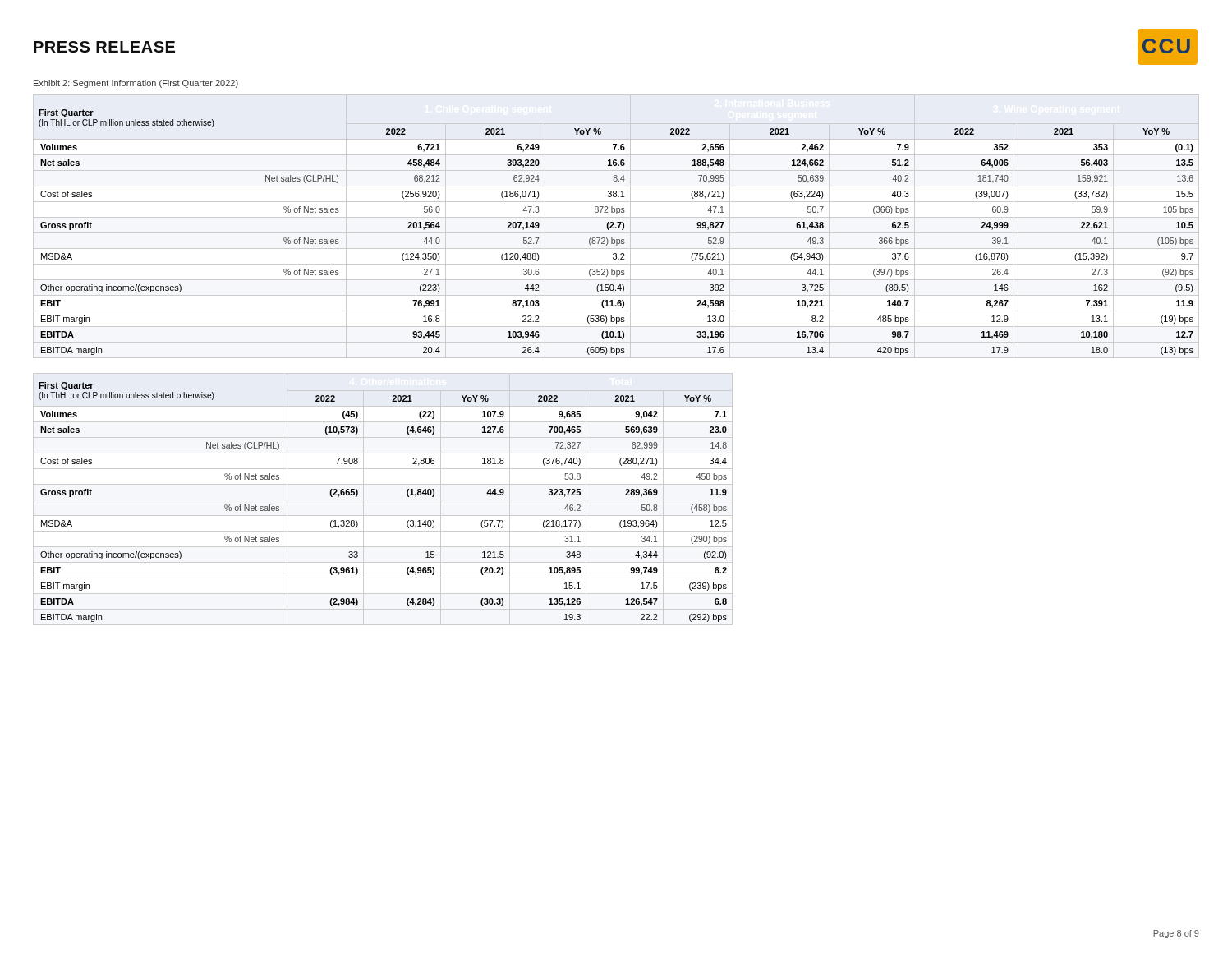Find the logo
Image resolution: width=1232 pixels, height=953 pixels.
point(1168,47)
